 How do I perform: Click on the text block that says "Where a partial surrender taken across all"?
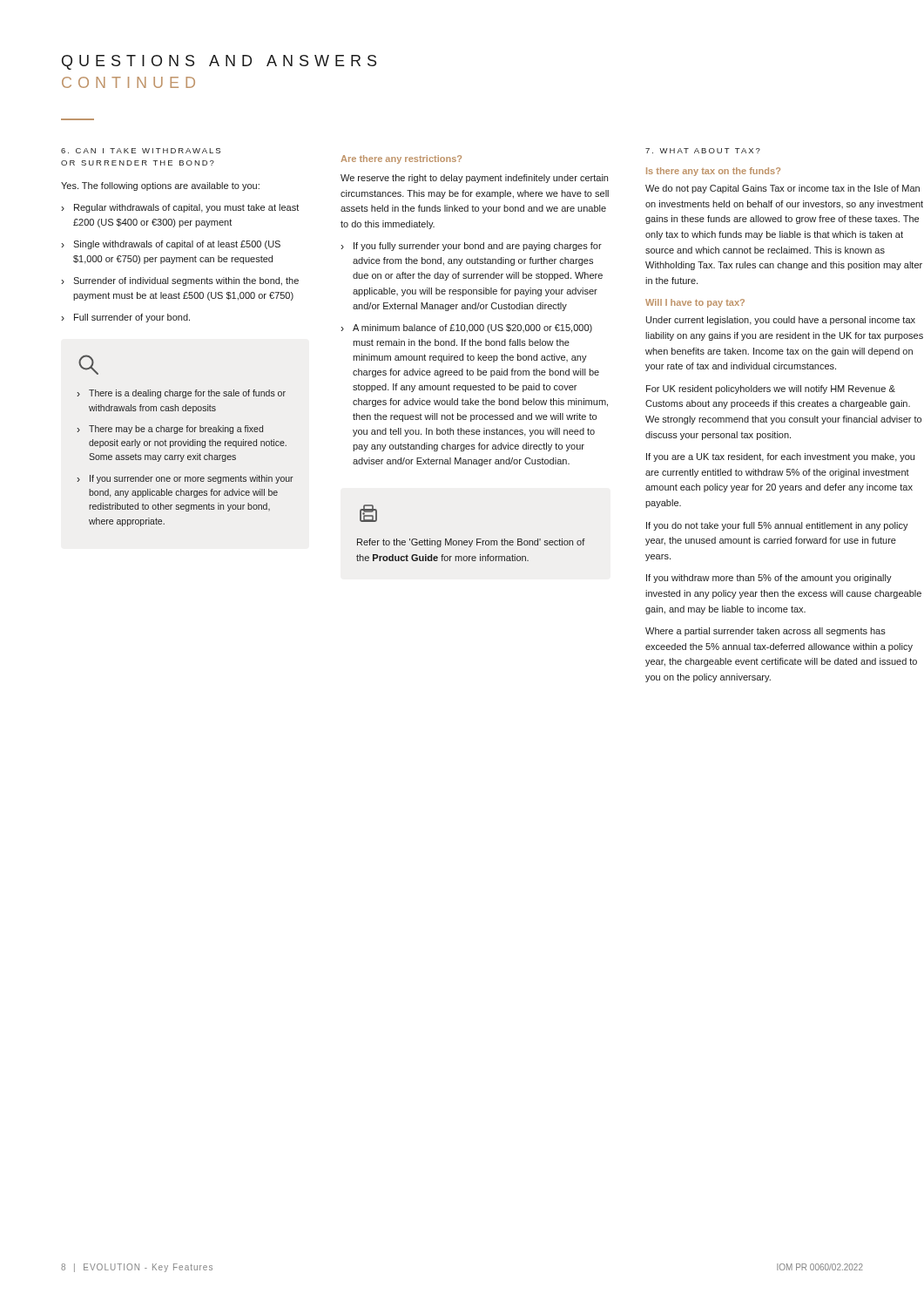point(781,654)
